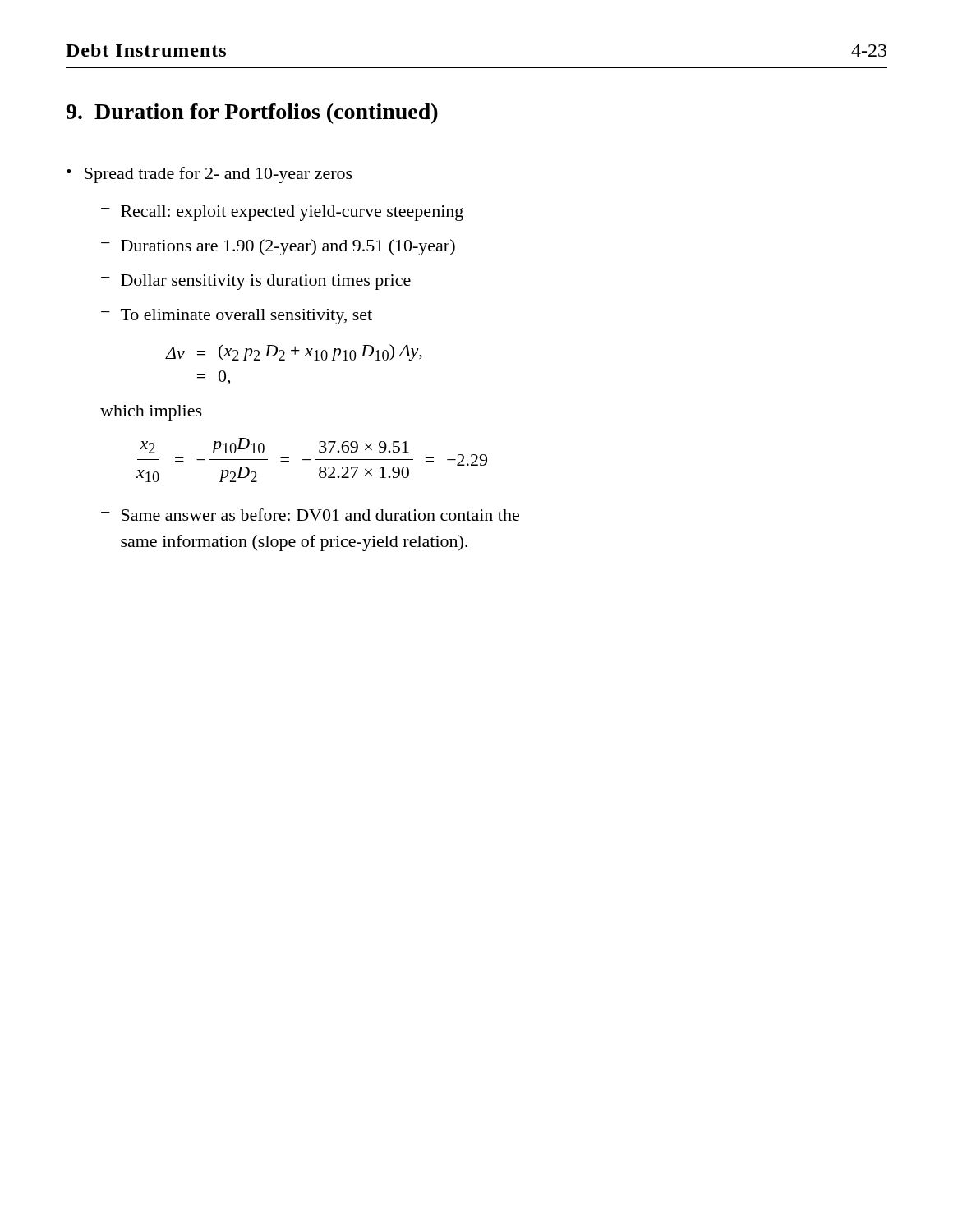The width and height of the screenshot is (953, 1232).
Task: Locate the passage starting "− To eliminate overall sensitivity, set"
Action: pos(236,314)
